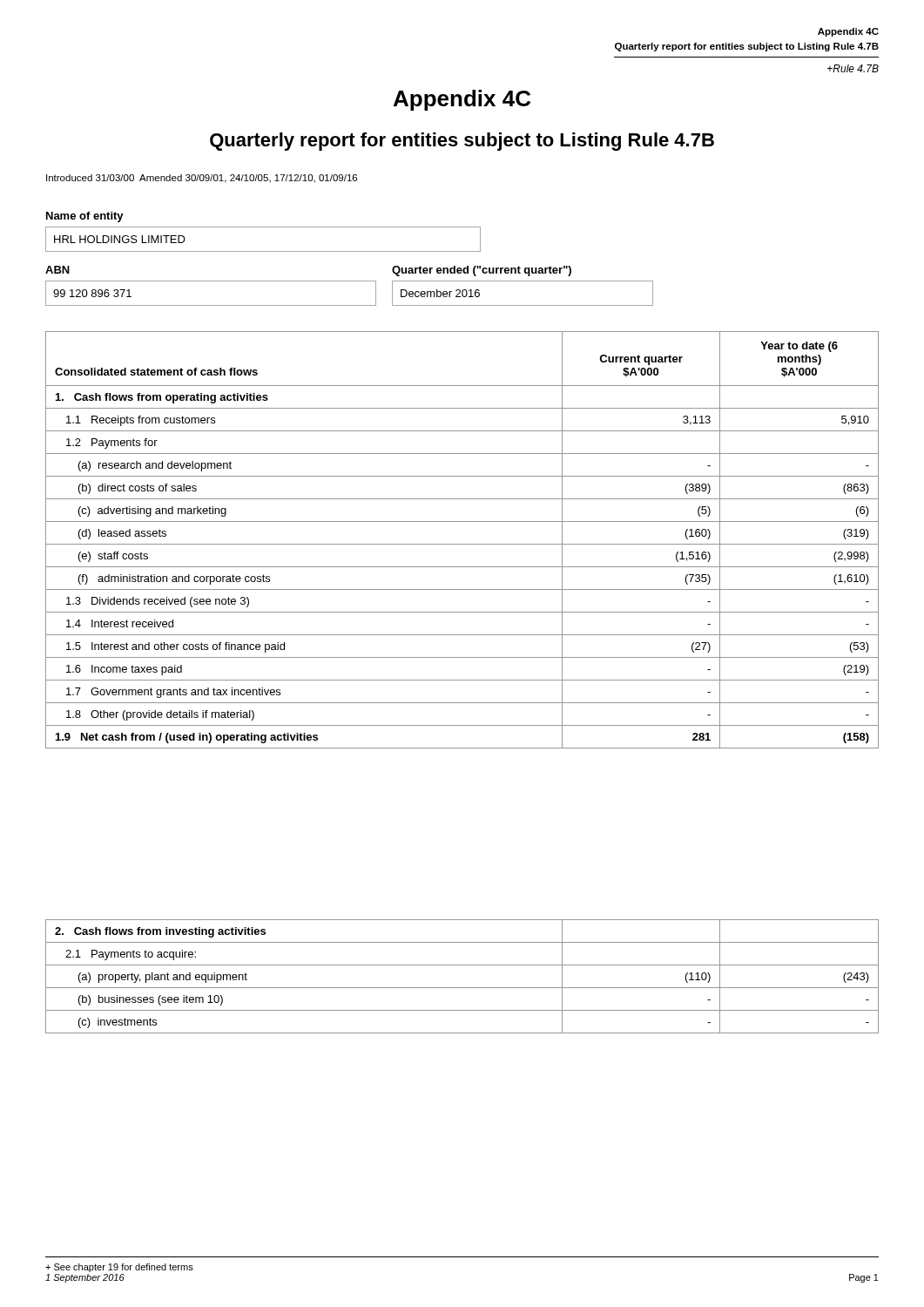Point to the block beginning "Quarter ended ("current"
Screen dimensions: 1307x924
pyautogui.click(x=482, y=270)
